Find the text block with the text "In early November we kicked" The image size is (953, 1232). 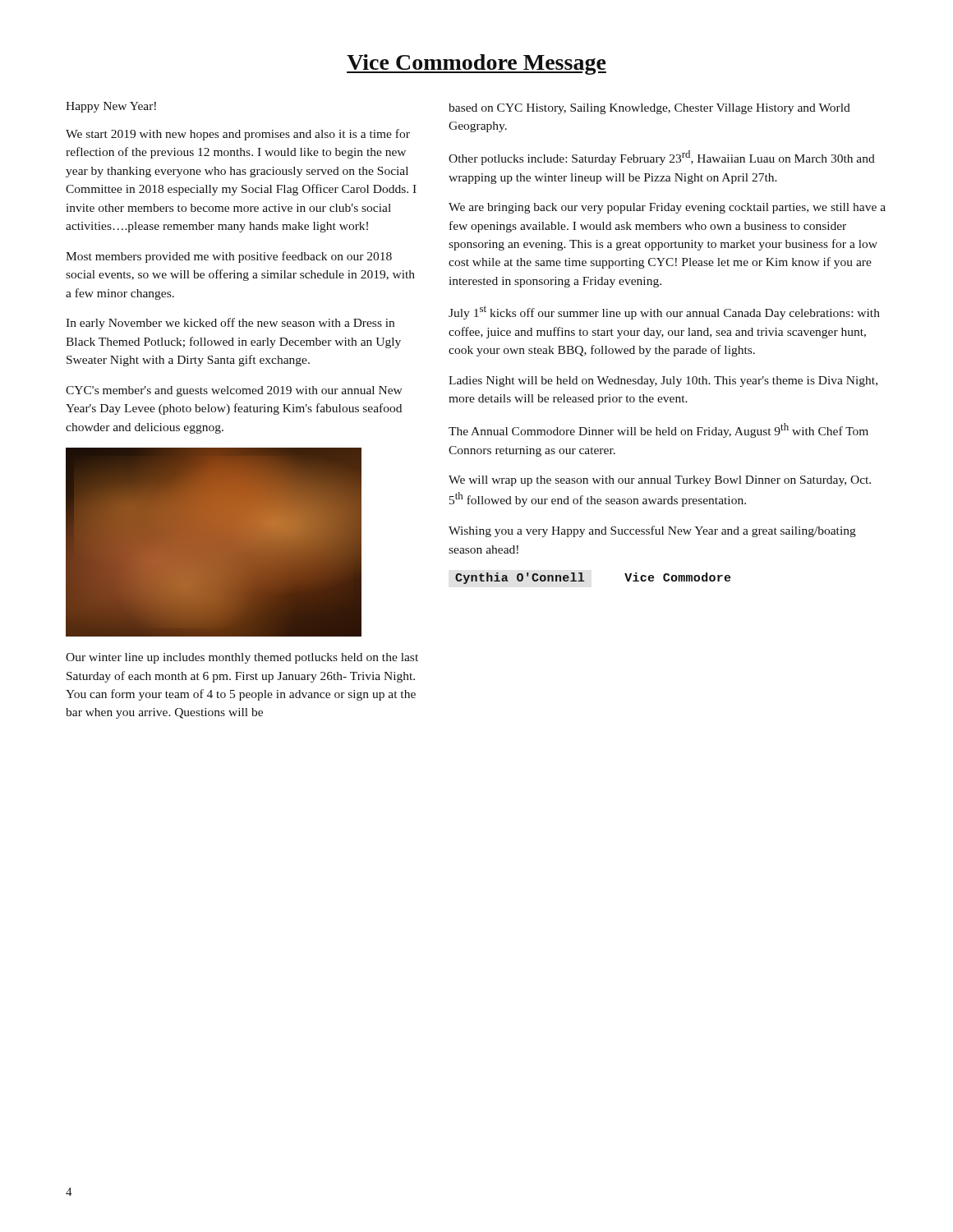[233, 341]
